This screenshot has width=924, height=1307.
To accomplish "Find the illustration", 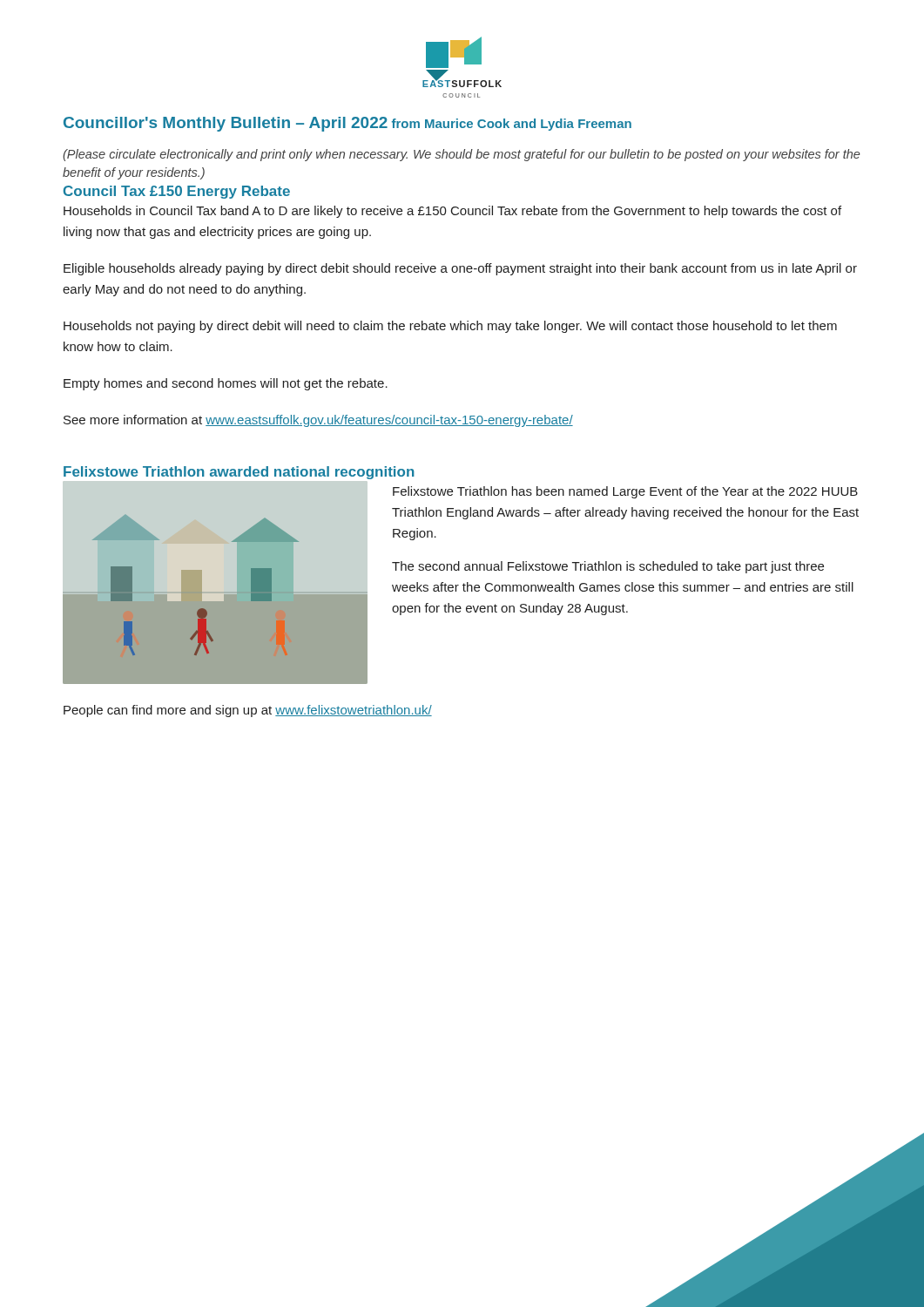I will (785, 1220).
